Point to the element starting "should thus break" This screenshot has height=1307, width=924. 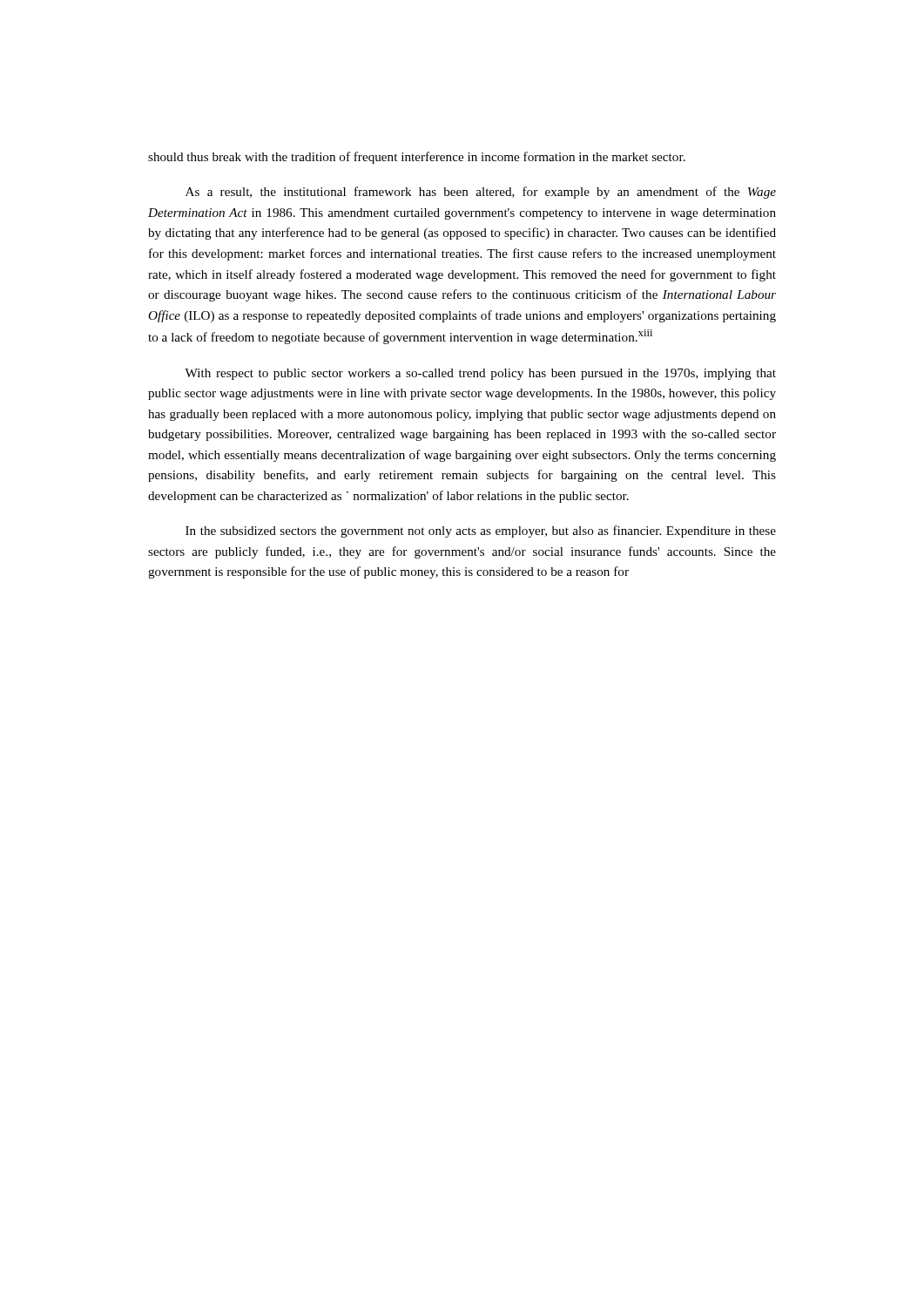(417, 156)
